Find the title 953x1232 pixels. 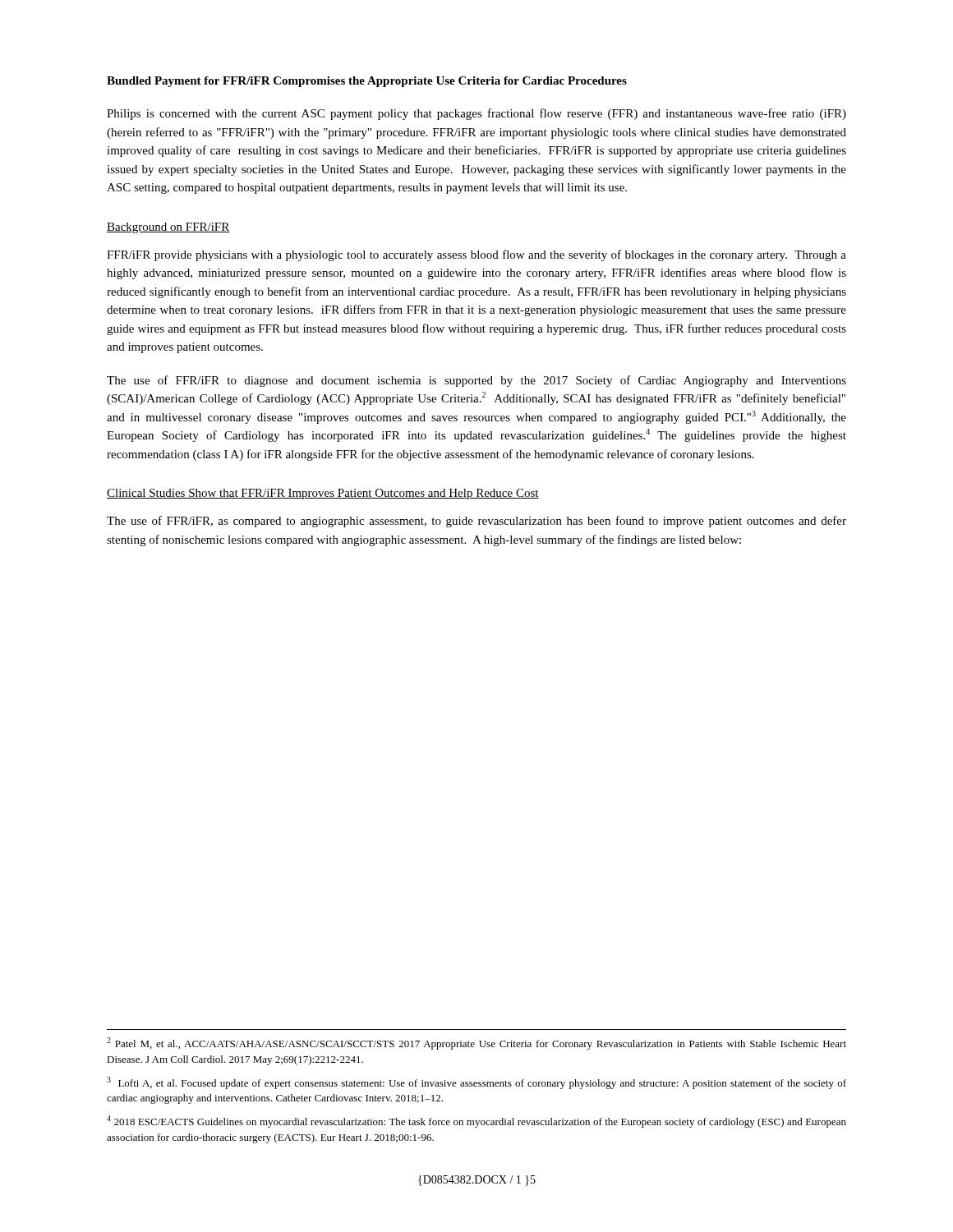pos(367,81)
